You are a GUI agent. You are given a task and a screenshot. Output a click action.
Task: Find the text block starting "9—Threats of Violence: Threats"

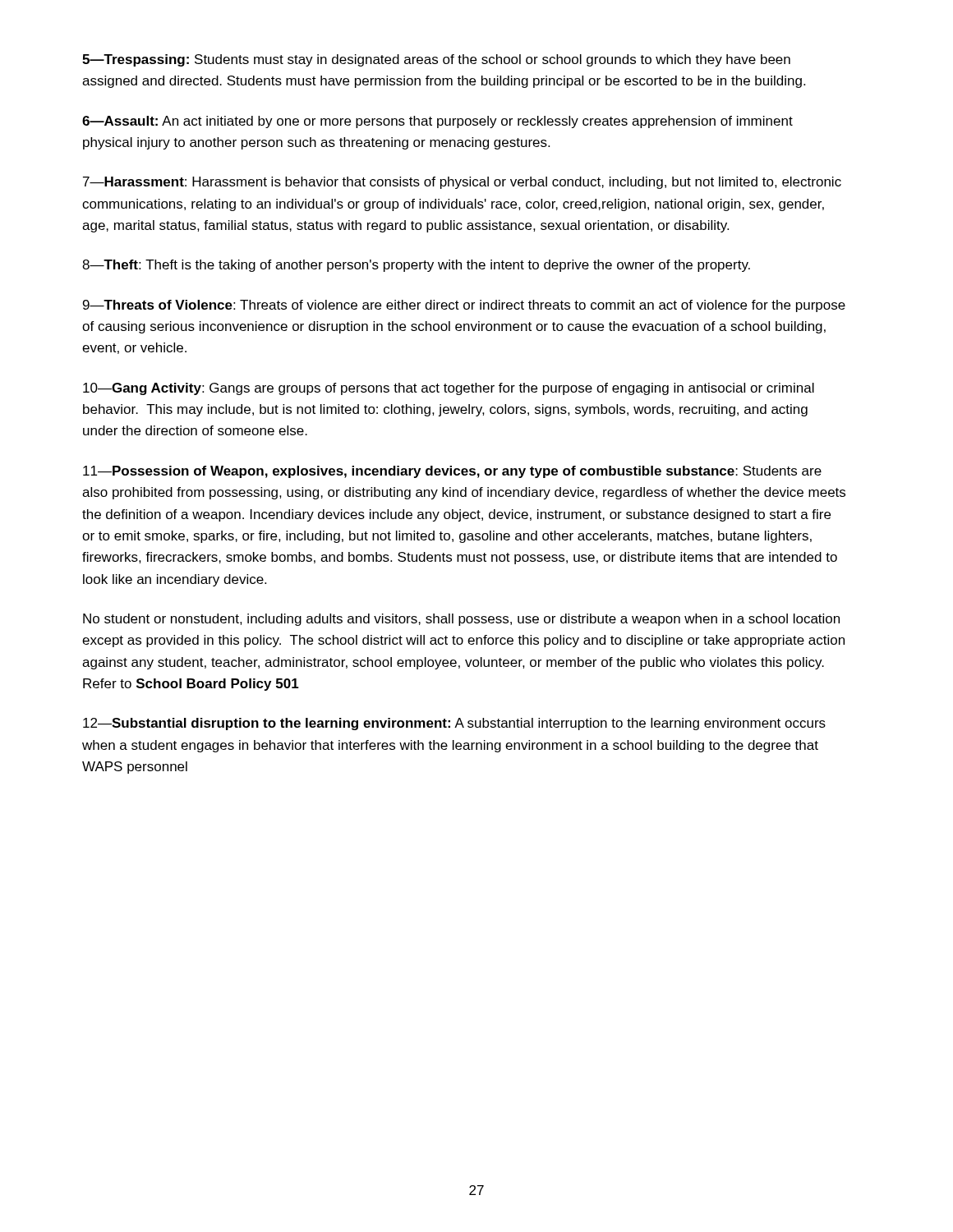(x=464, y=327)
